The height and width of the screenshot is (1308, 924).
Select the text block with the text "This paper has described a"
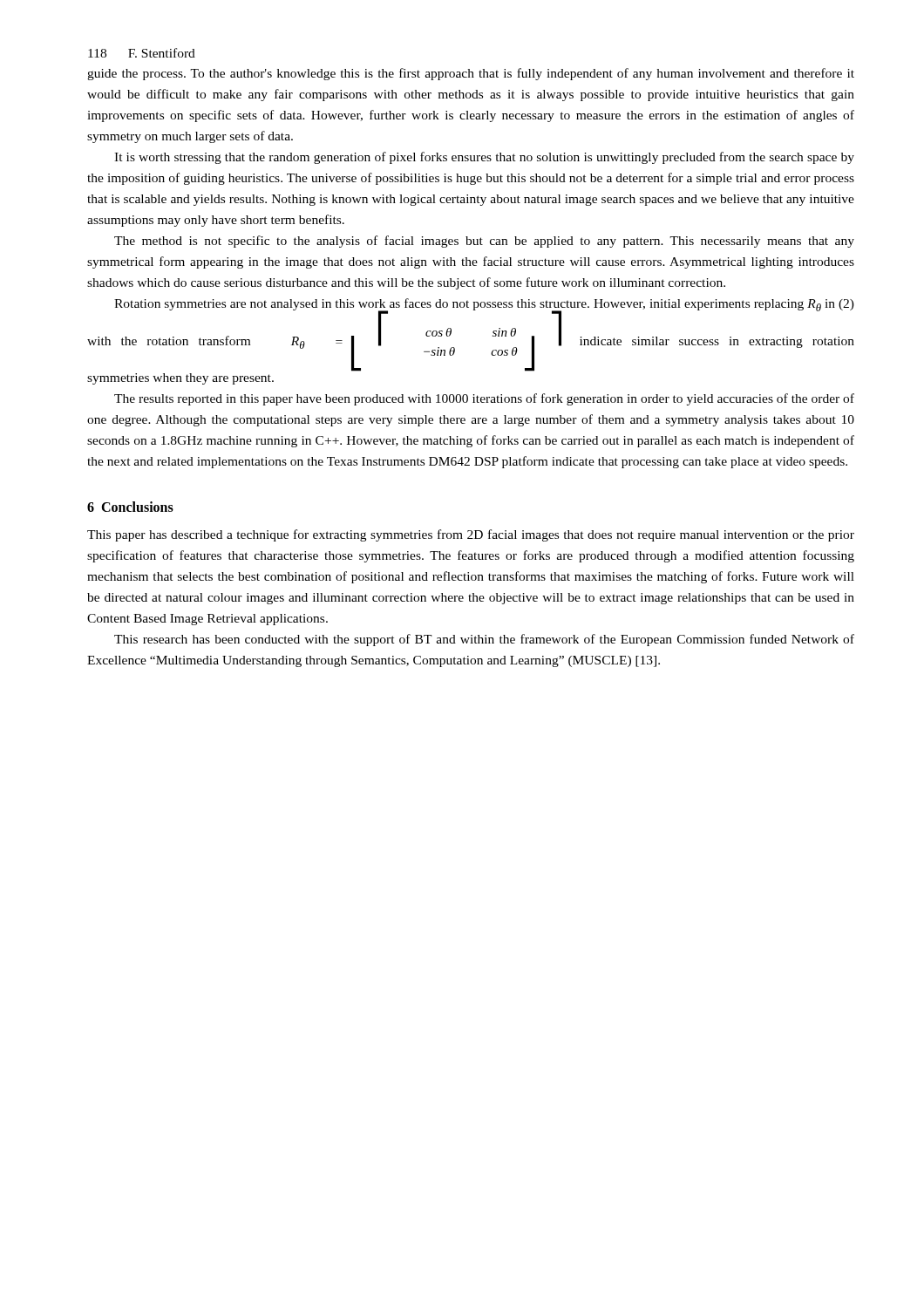click(471, 577)
